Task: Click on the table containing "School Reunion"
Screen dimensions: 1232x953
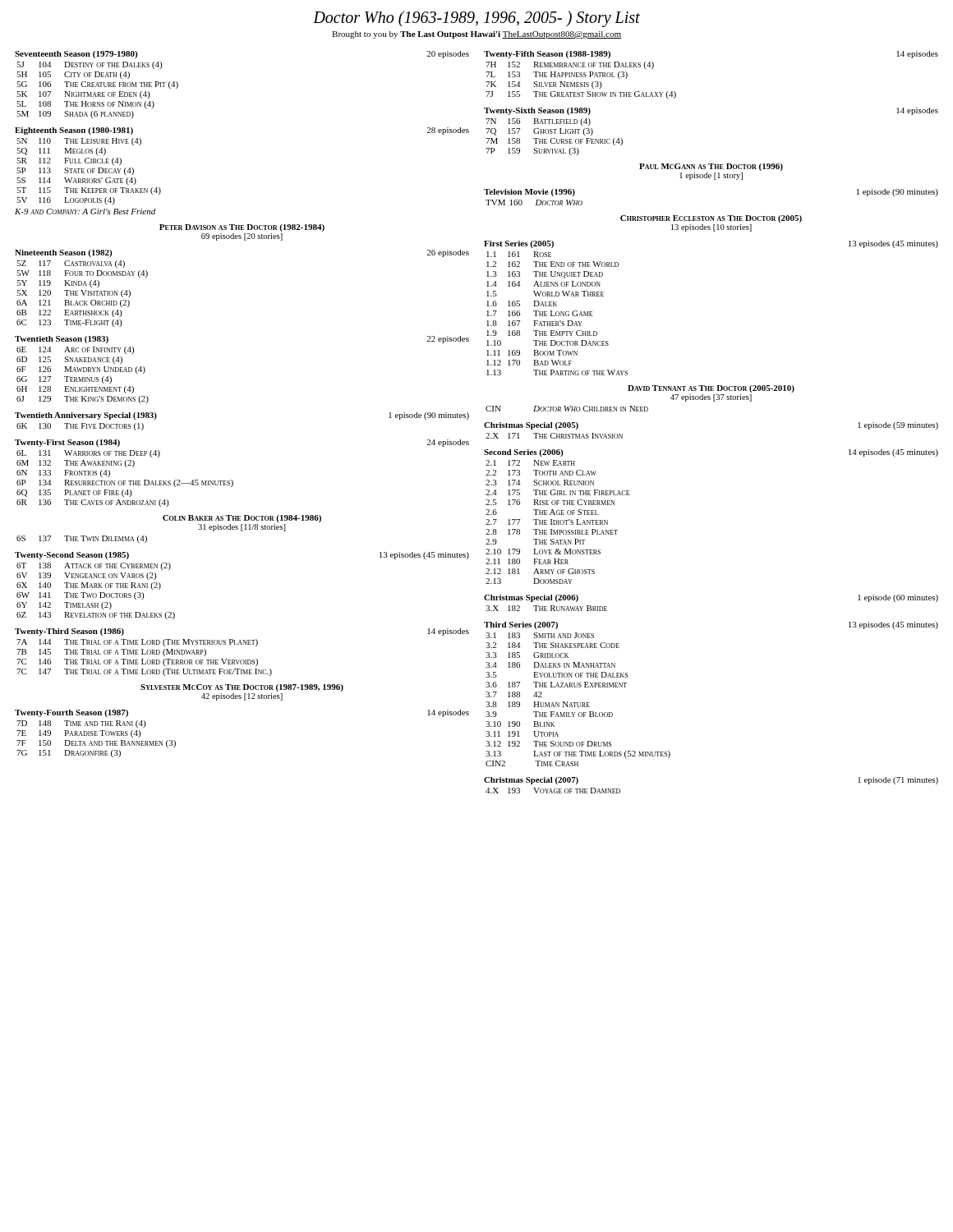Action: pos(711,522)
